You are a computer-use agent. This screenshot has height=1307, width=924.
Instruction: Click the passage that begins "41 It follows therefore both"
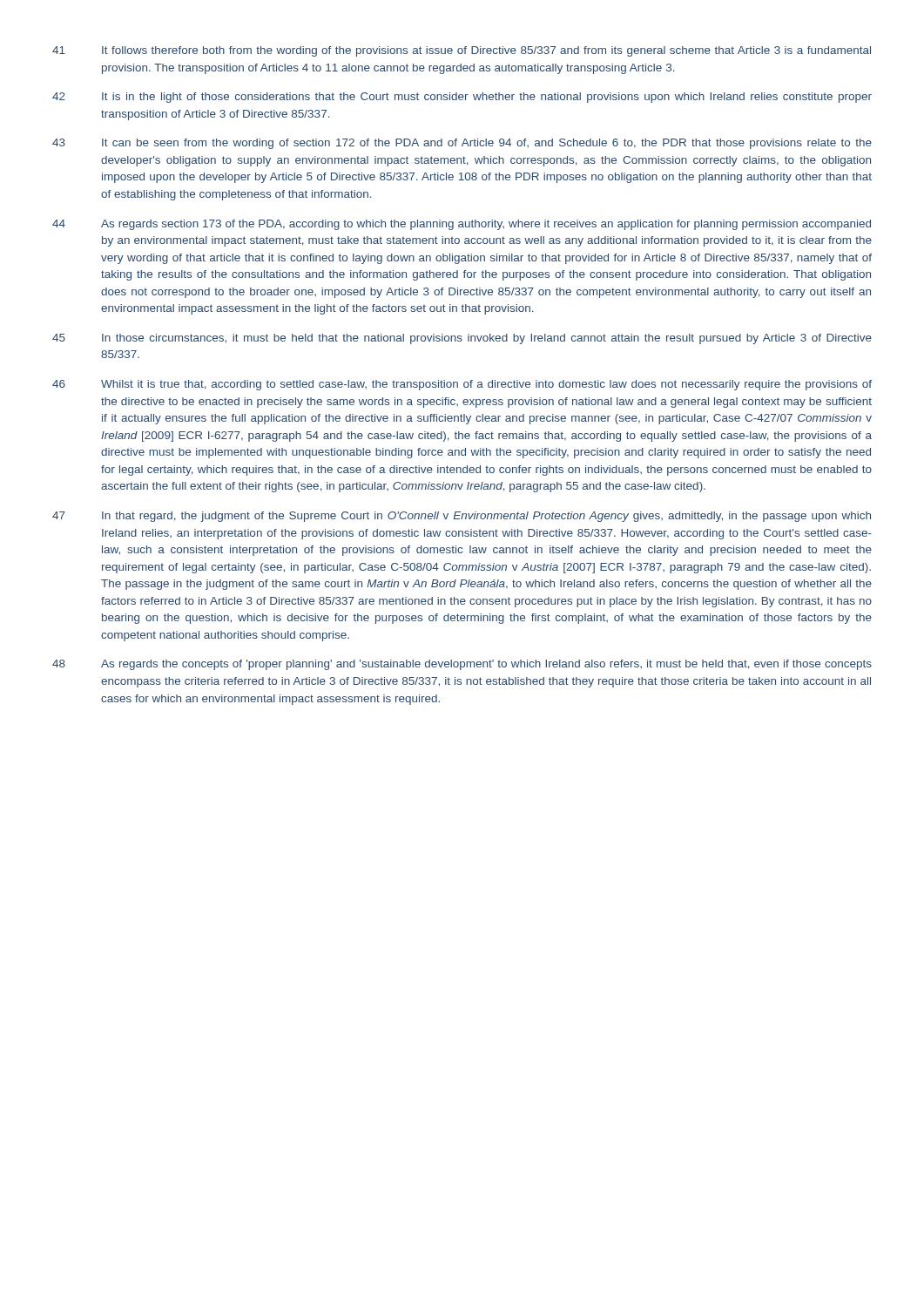pyautogui.click(x=462, y=59)
